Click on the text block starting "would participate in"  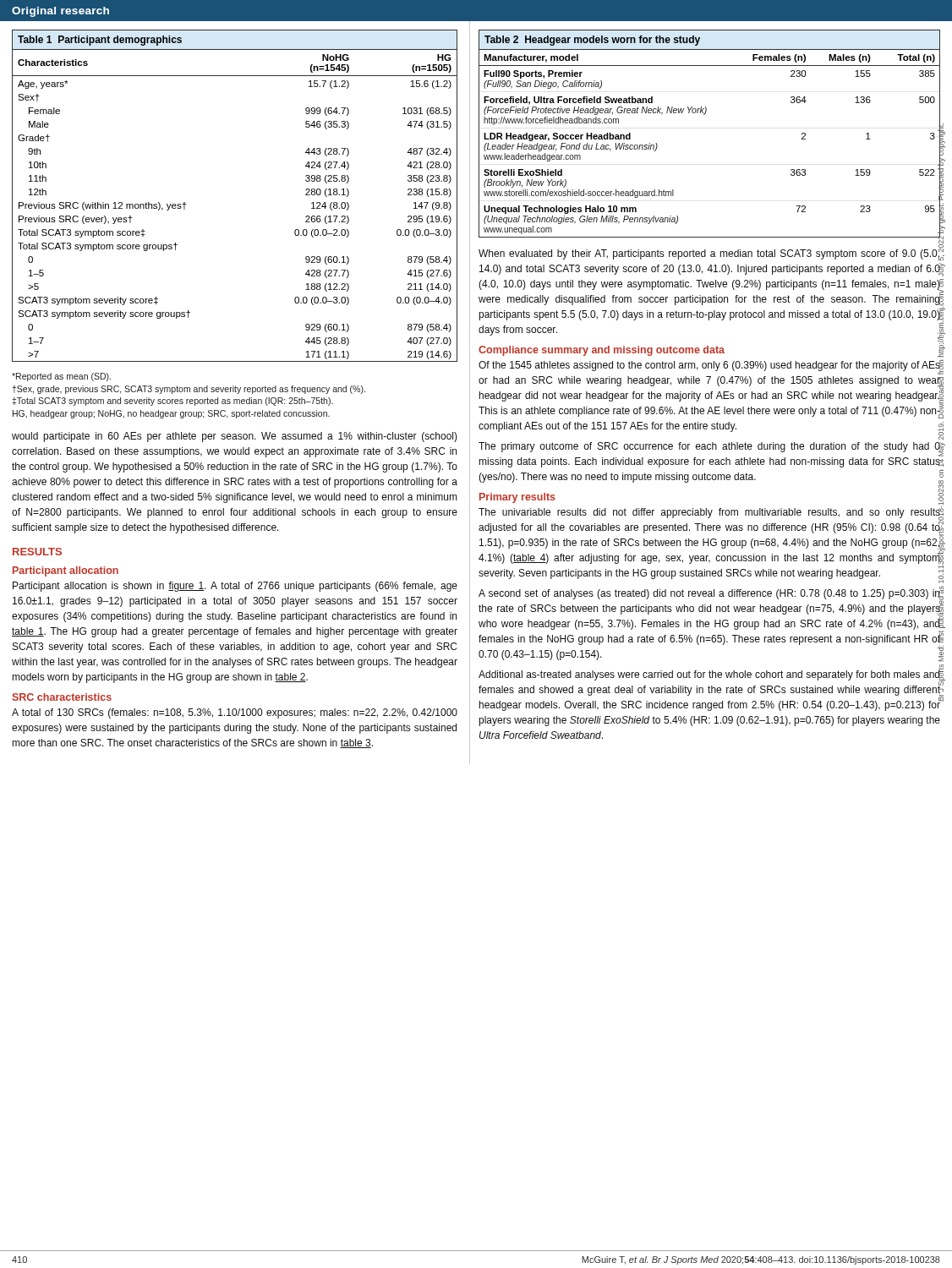point(235,482)
